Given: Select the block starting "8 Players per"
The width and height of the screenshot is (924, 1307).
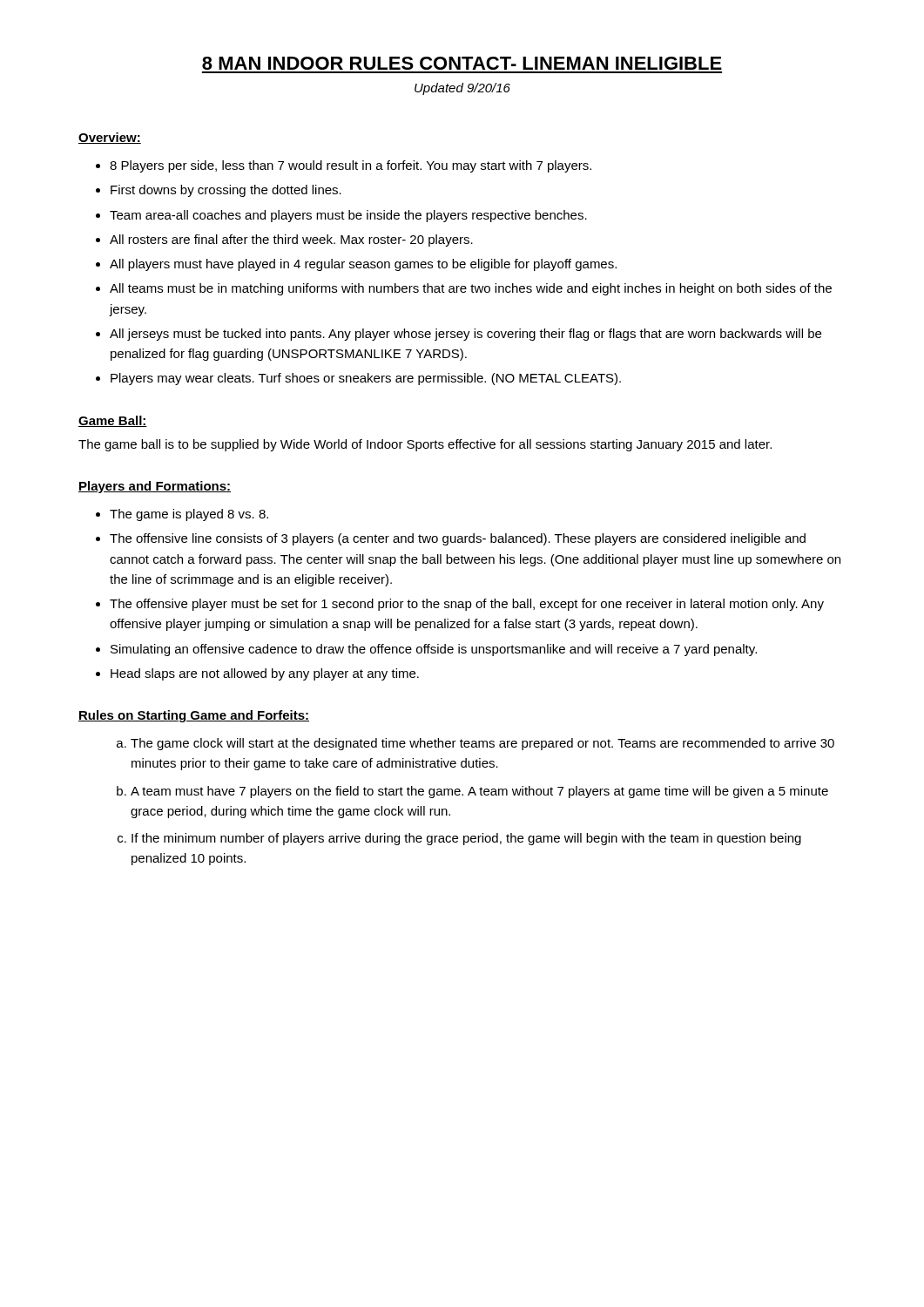Looking at the screenshot, I should point(351,165).
